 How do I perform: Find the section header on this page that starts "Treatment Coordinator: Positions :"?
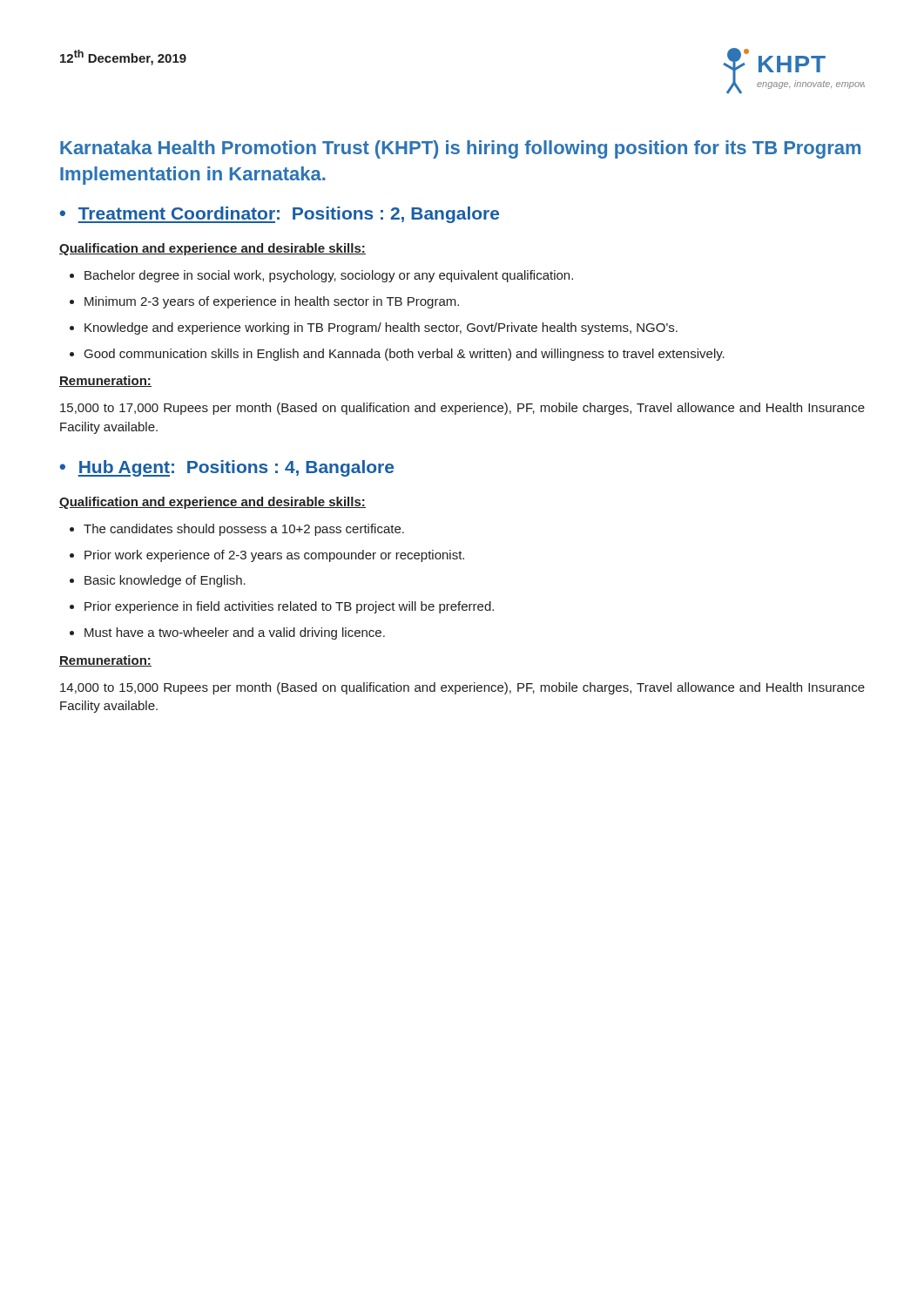pos(289,214)
